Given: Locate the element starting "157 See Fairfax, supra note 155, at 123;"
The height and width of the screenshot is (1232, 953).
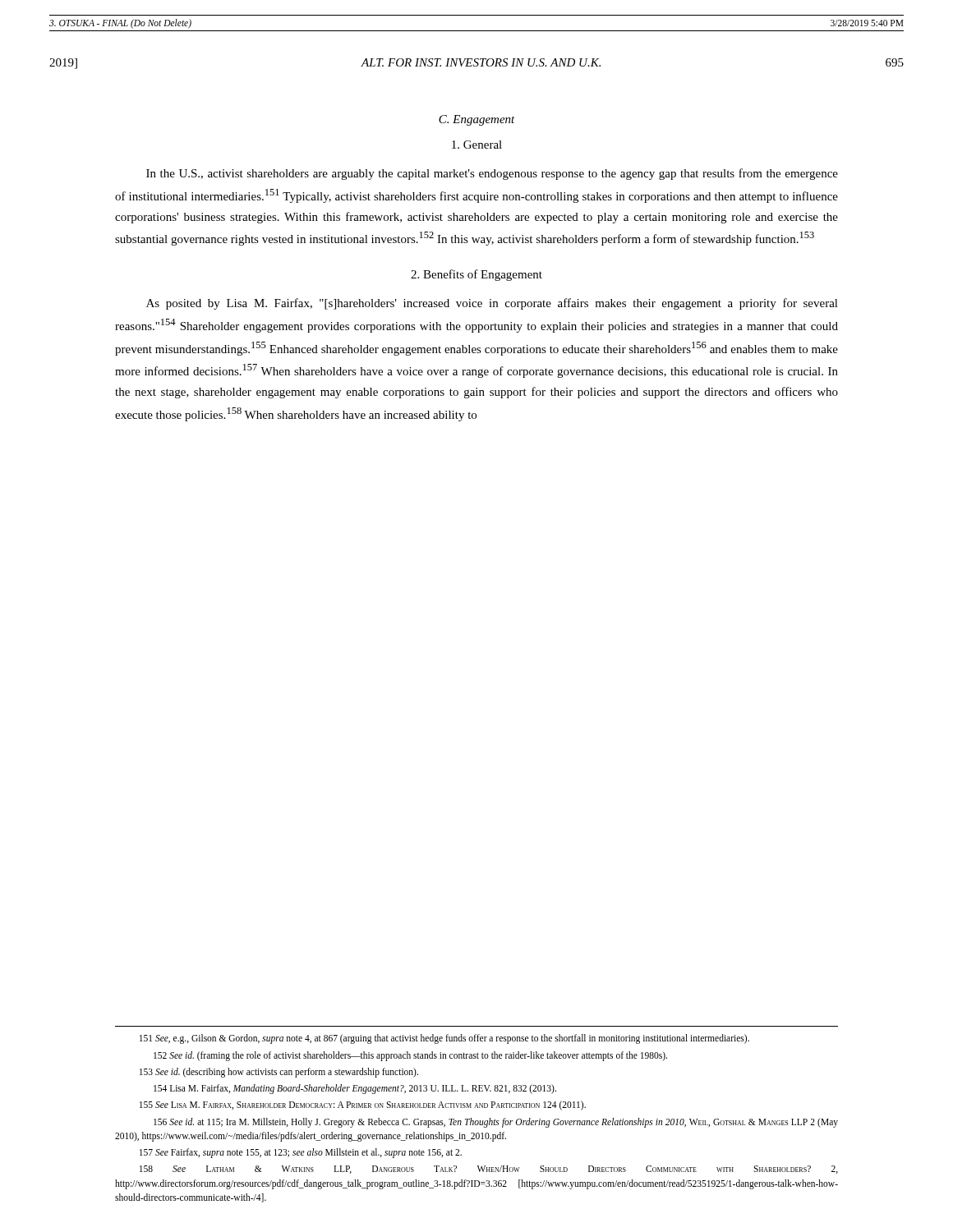Looking at the screenshot, I should tap(300, 1152).
